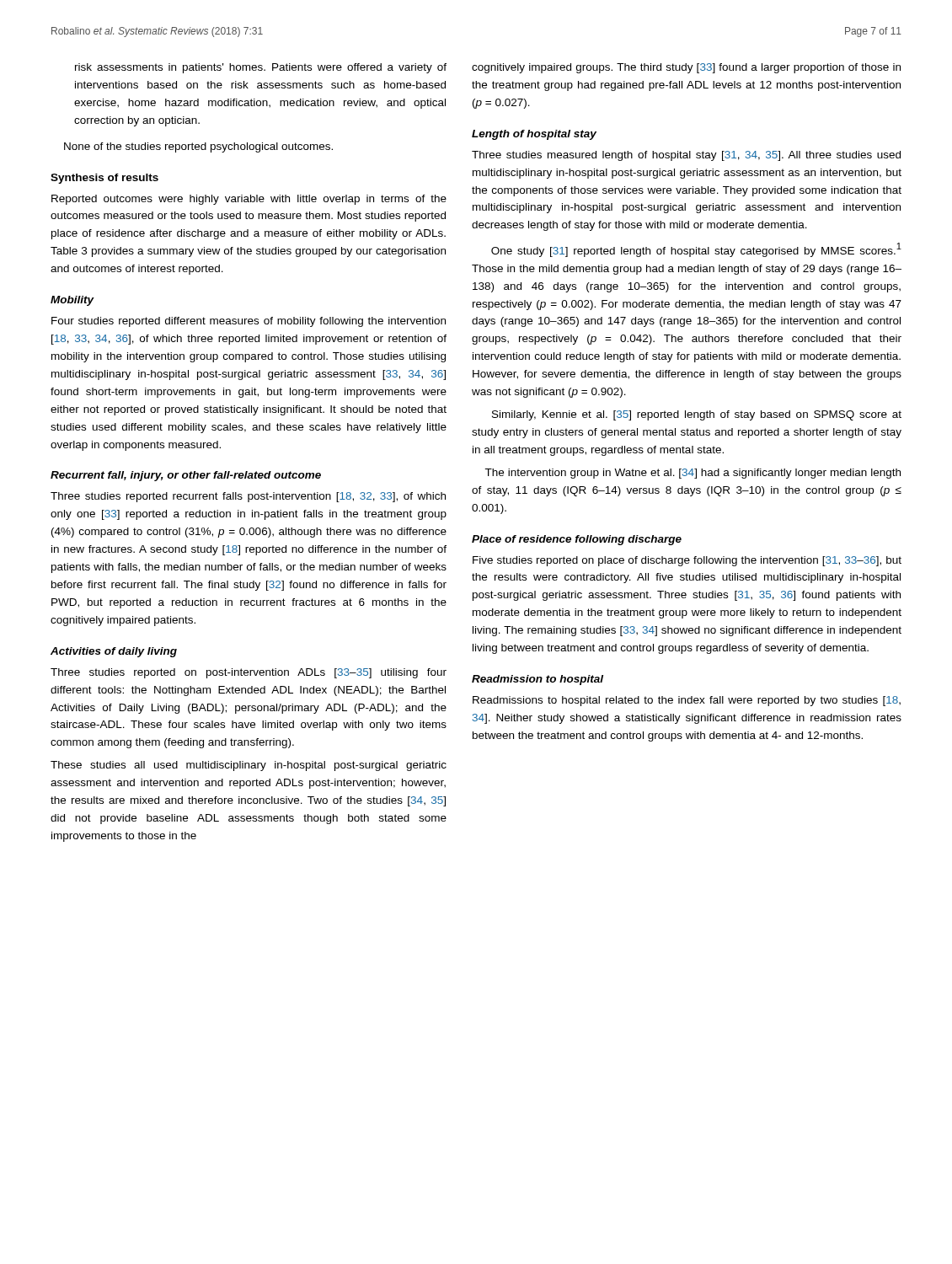Point to the block beginning "cognitively impaired groups. The third study"
Screen dimensions: 1264x952
pos(687,85)
